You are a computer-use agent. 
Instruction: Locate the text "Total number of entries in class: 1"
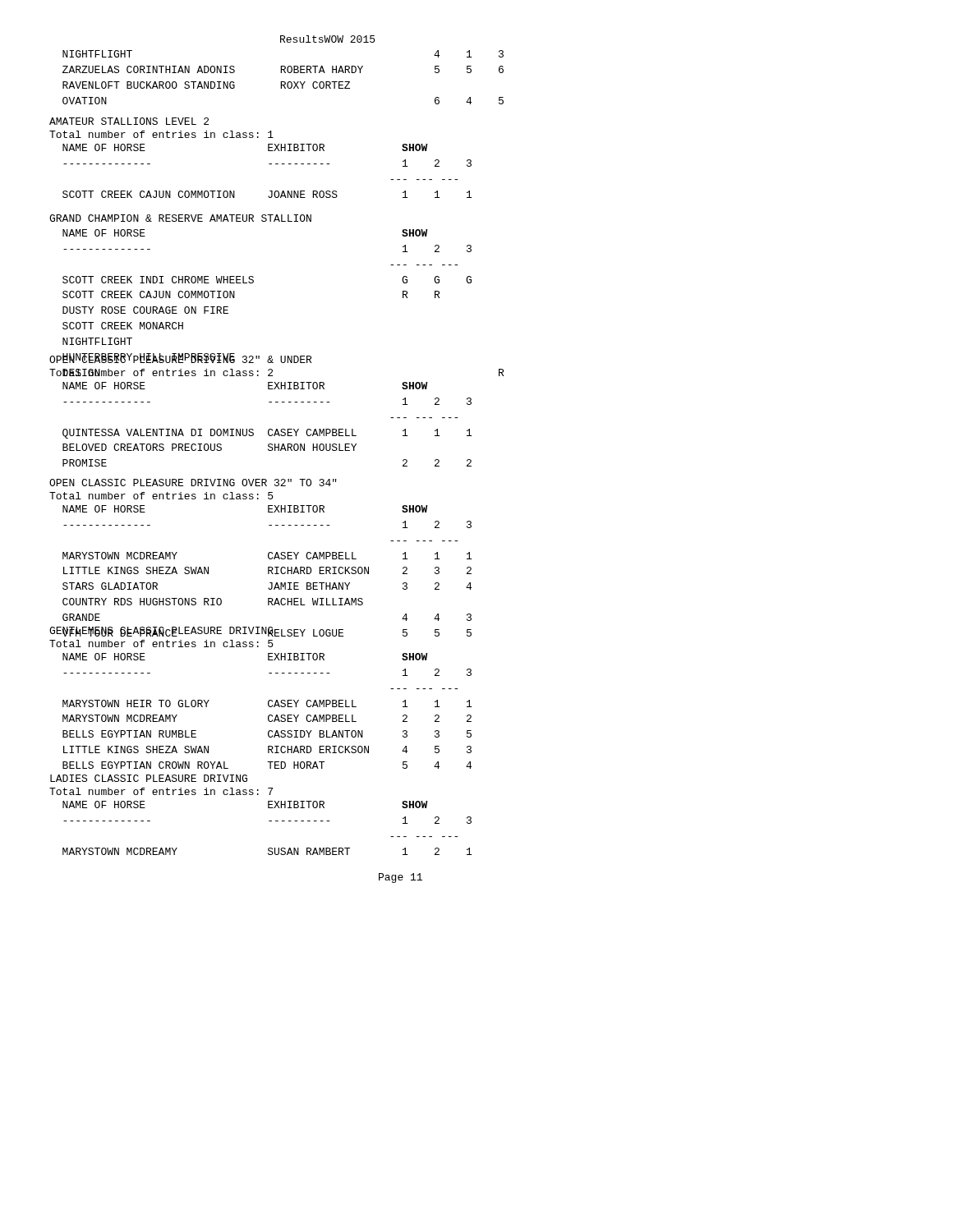tap(161, 136)
